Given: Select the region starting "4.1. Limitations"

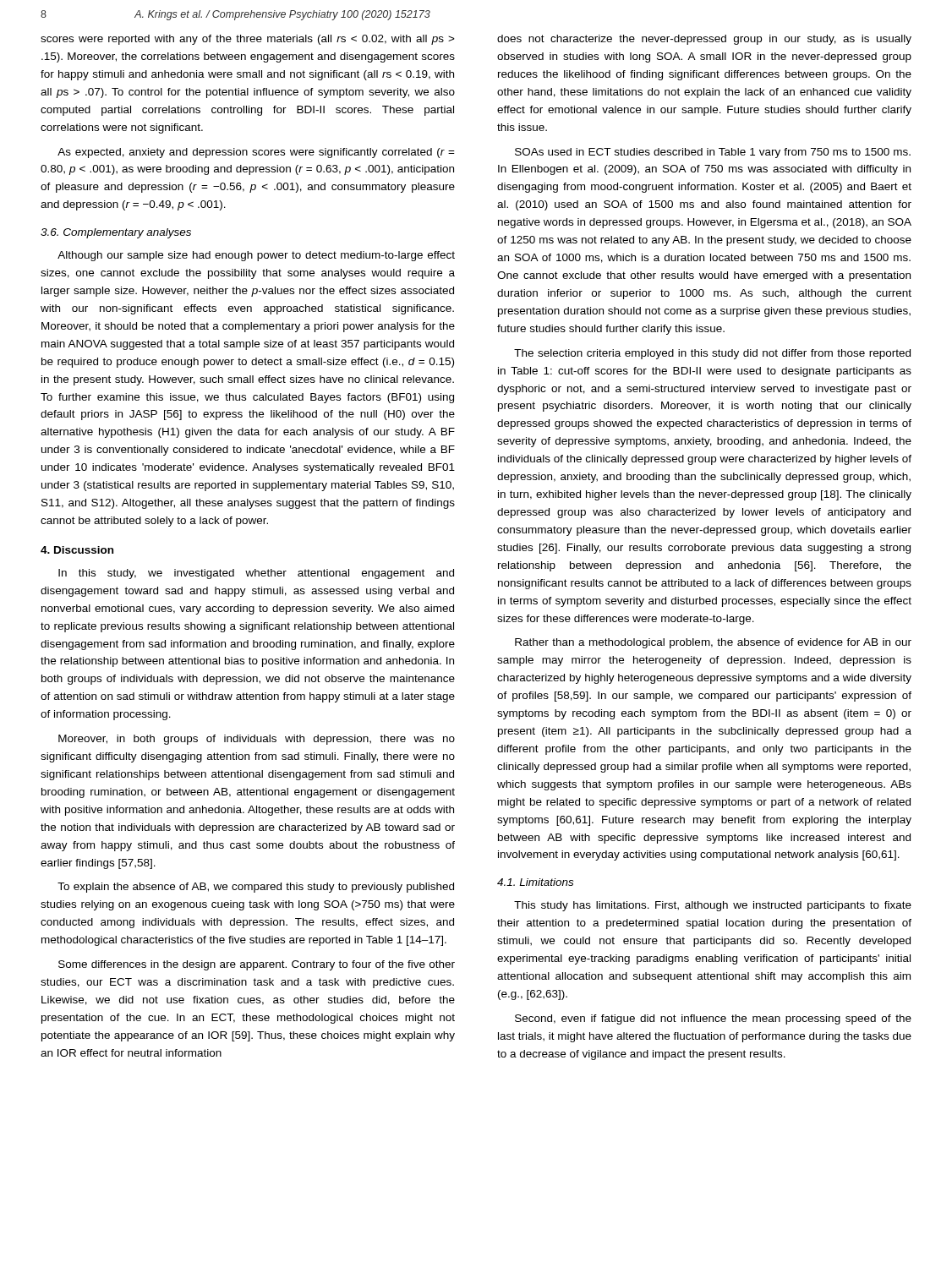Looking at the screenshot, I should tap(536, 882).
